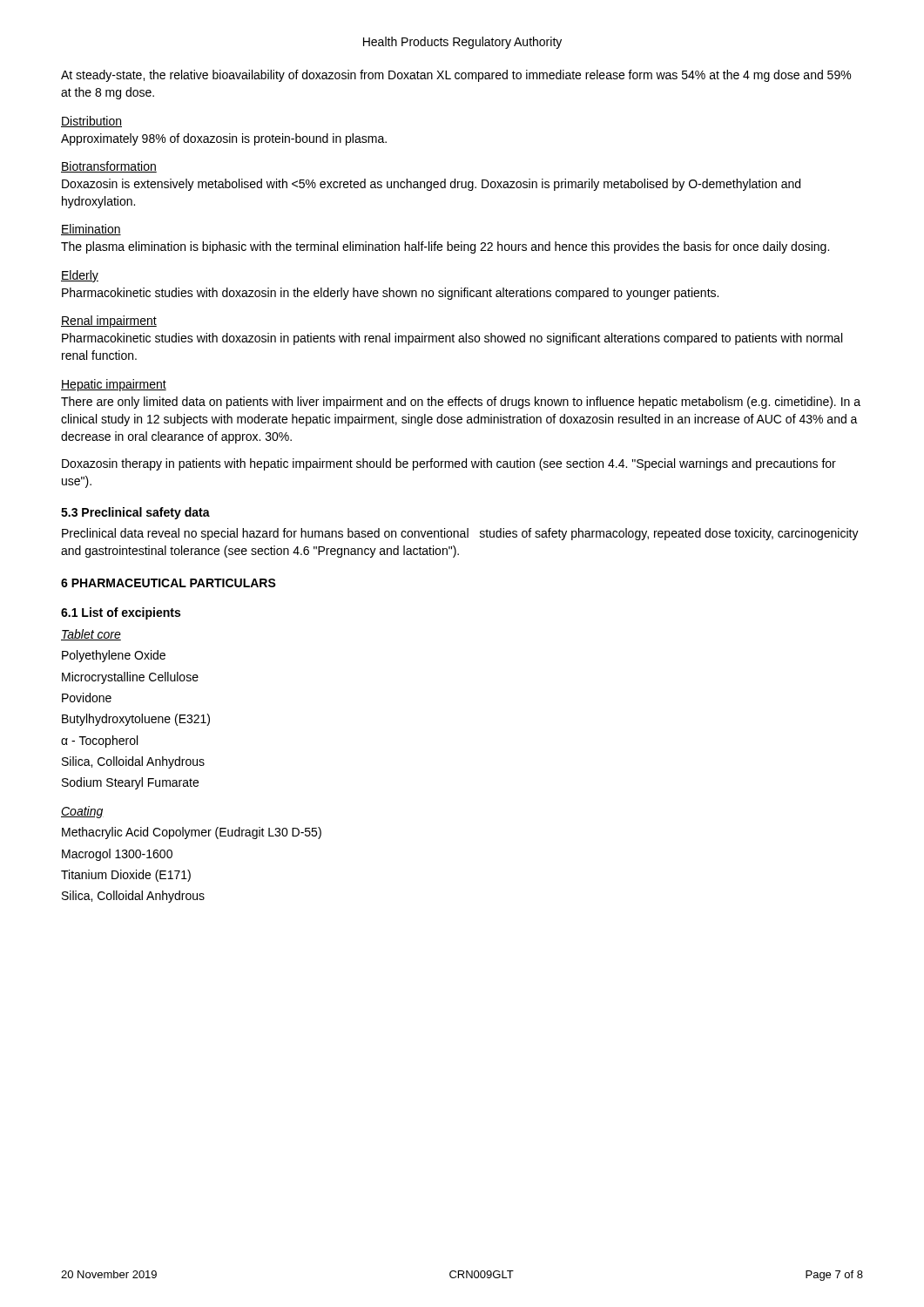This screenshot has height=1307, width=924.
Task: Find the passage starting "The plasma elimination"
Action: point(446,247)
